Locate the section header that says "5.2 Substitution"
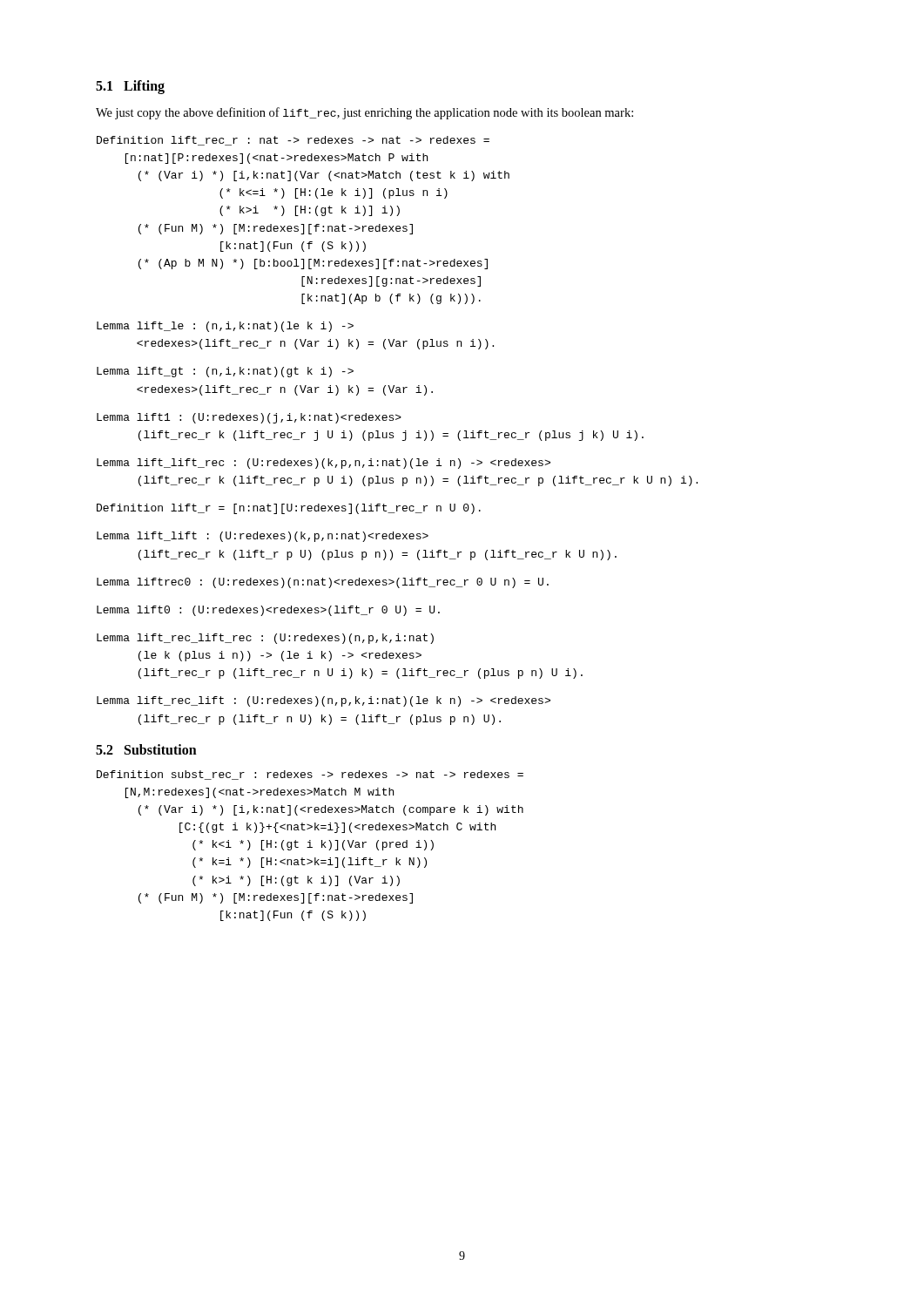The height and width of the screenshot is (1307, 924). 146,750
